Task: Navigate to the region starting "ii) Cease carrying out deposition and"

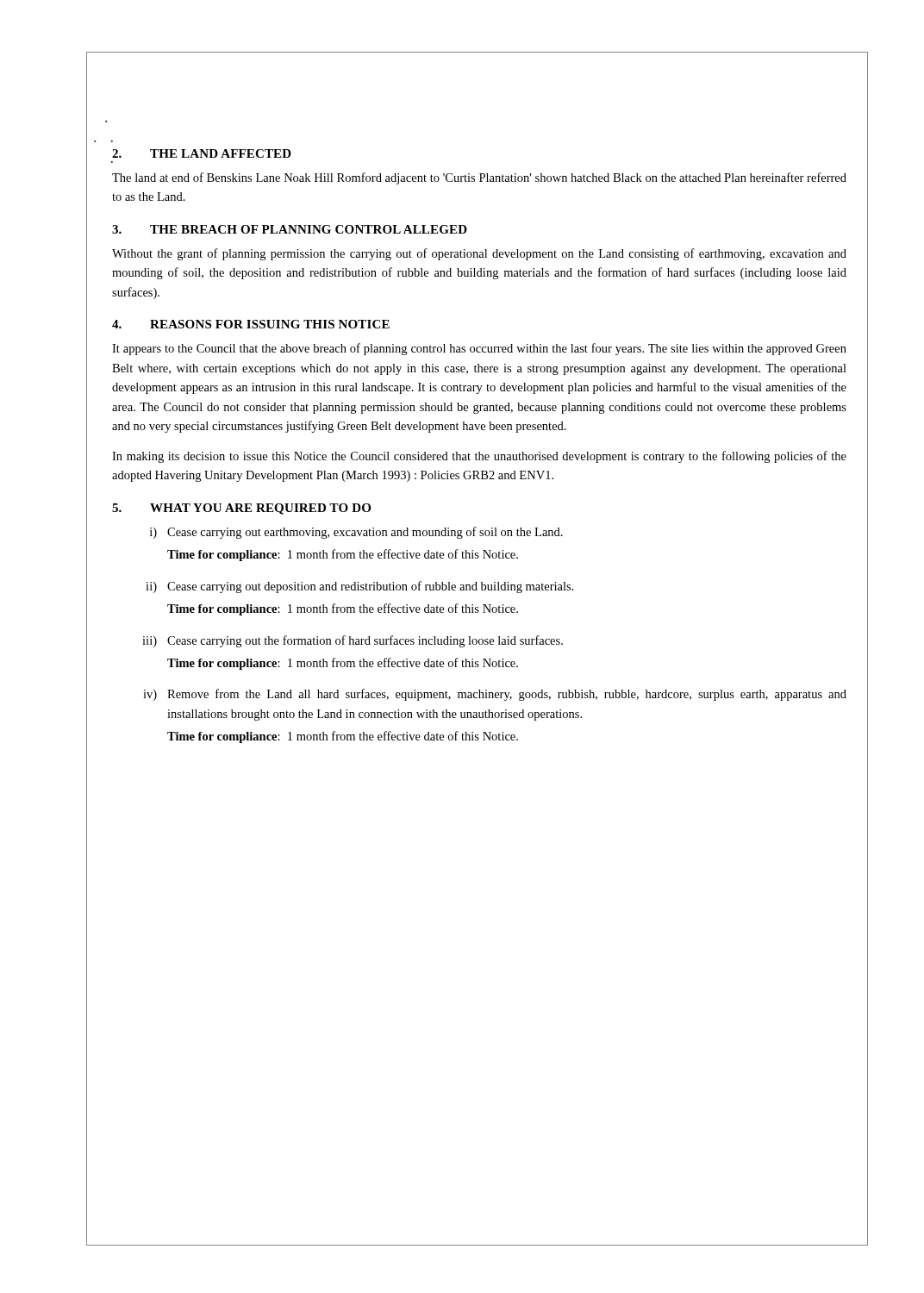Action: pos(479,586)
